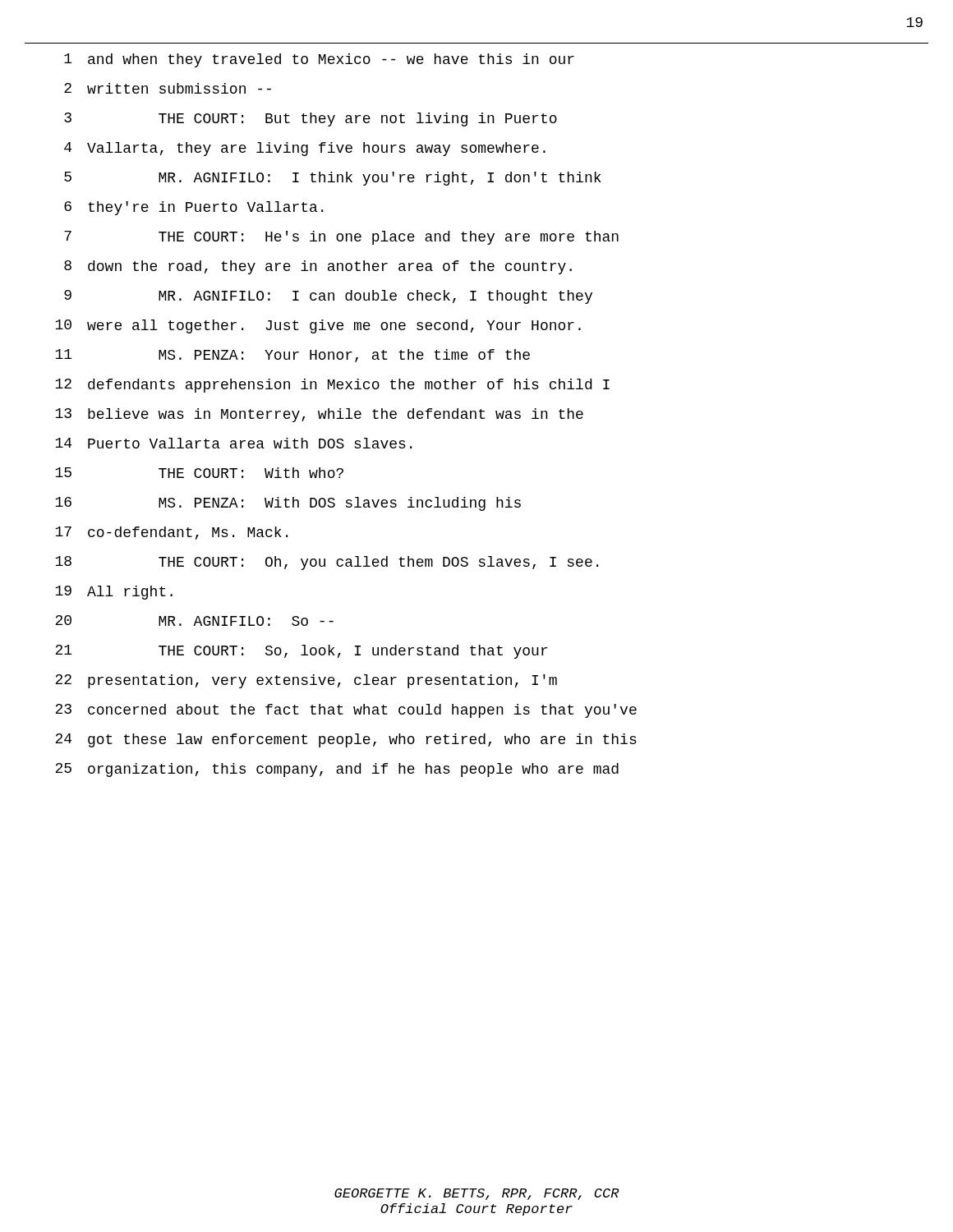The width and height of the screenshot is (953, 1232).
Task: Navigate to the element starting "19 All right."
Action: (114, 593)
